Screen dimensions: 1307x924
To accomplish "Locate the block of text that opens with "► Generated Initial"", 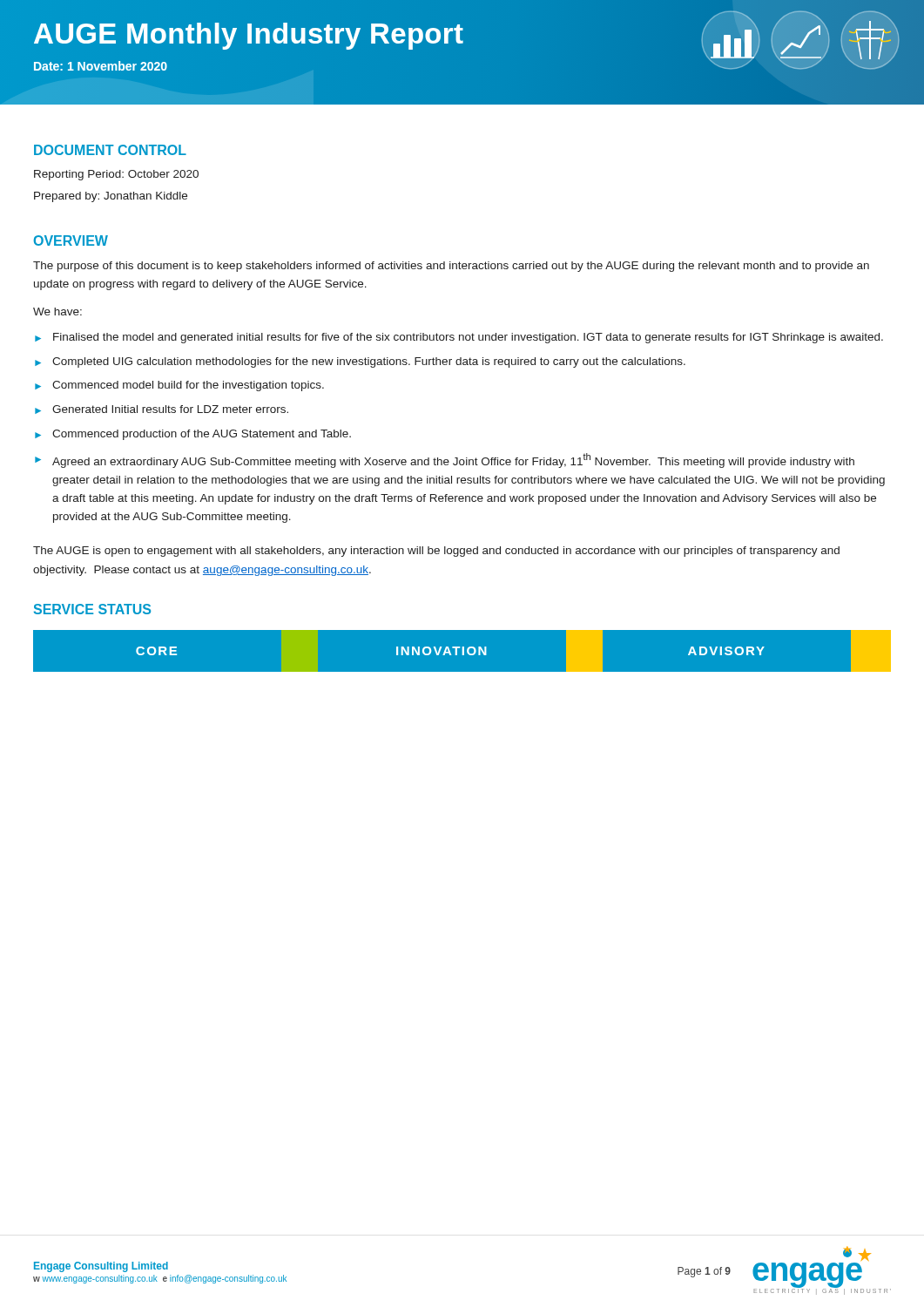I will [x=161, y=410].
